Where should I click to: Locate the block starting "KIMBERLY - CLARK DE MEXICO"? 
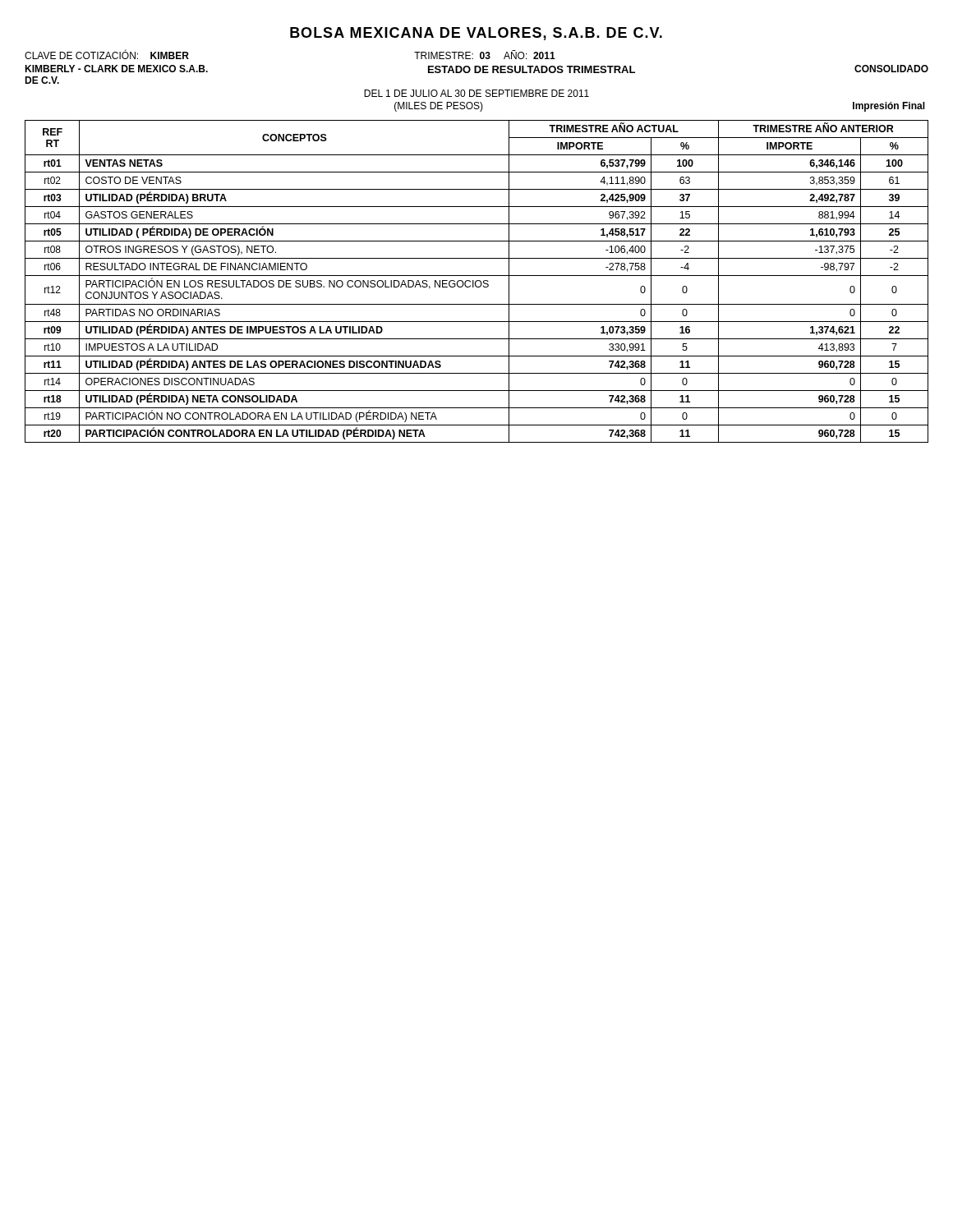tap(116, 75)
